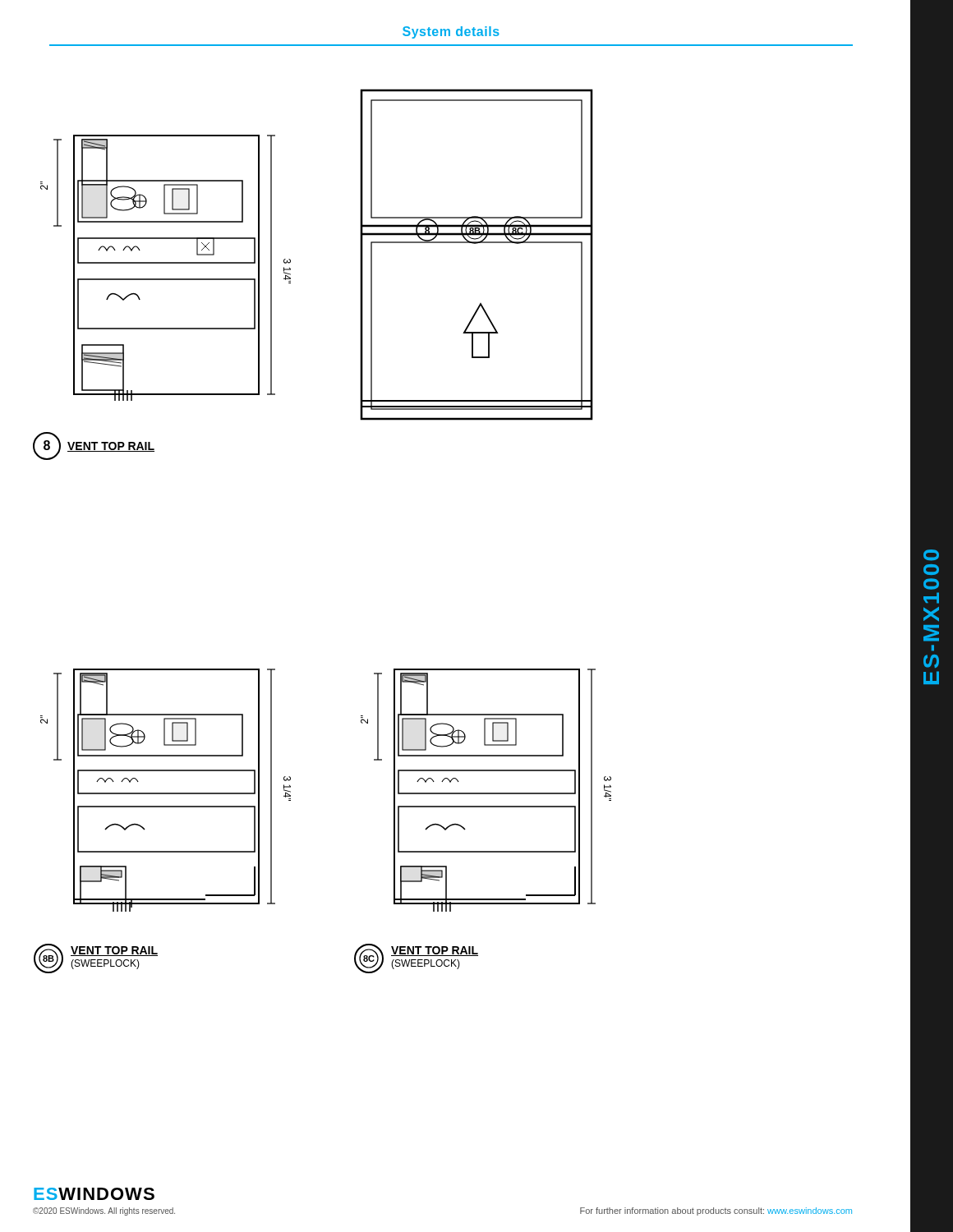Navigate to the text starting "8B VENT TOP RAIL (SWEEPLOCK)"

coord(95,958)
